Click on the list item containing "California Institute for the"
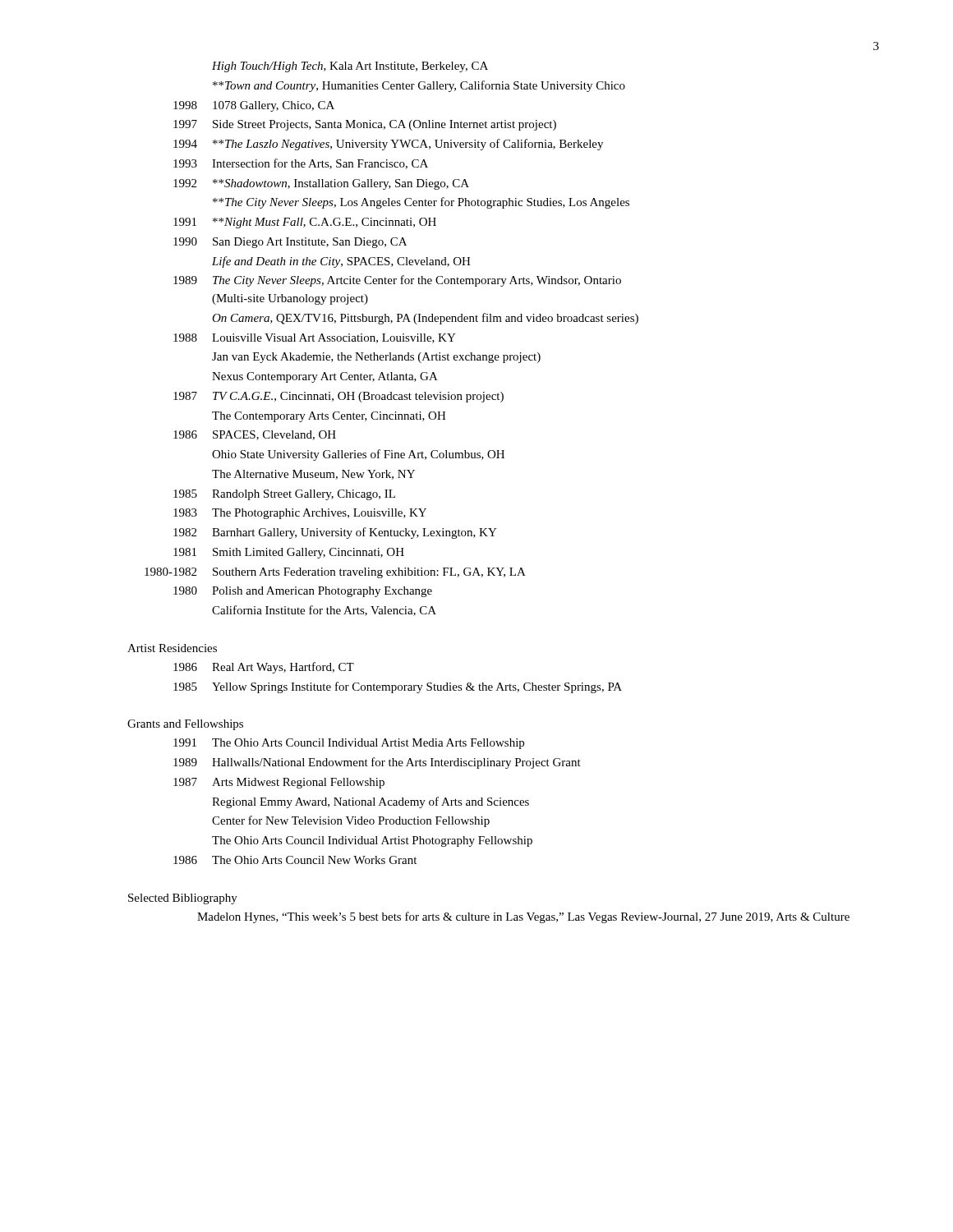The height and width of the screenshot is (1232, 953). pos(324,610)
